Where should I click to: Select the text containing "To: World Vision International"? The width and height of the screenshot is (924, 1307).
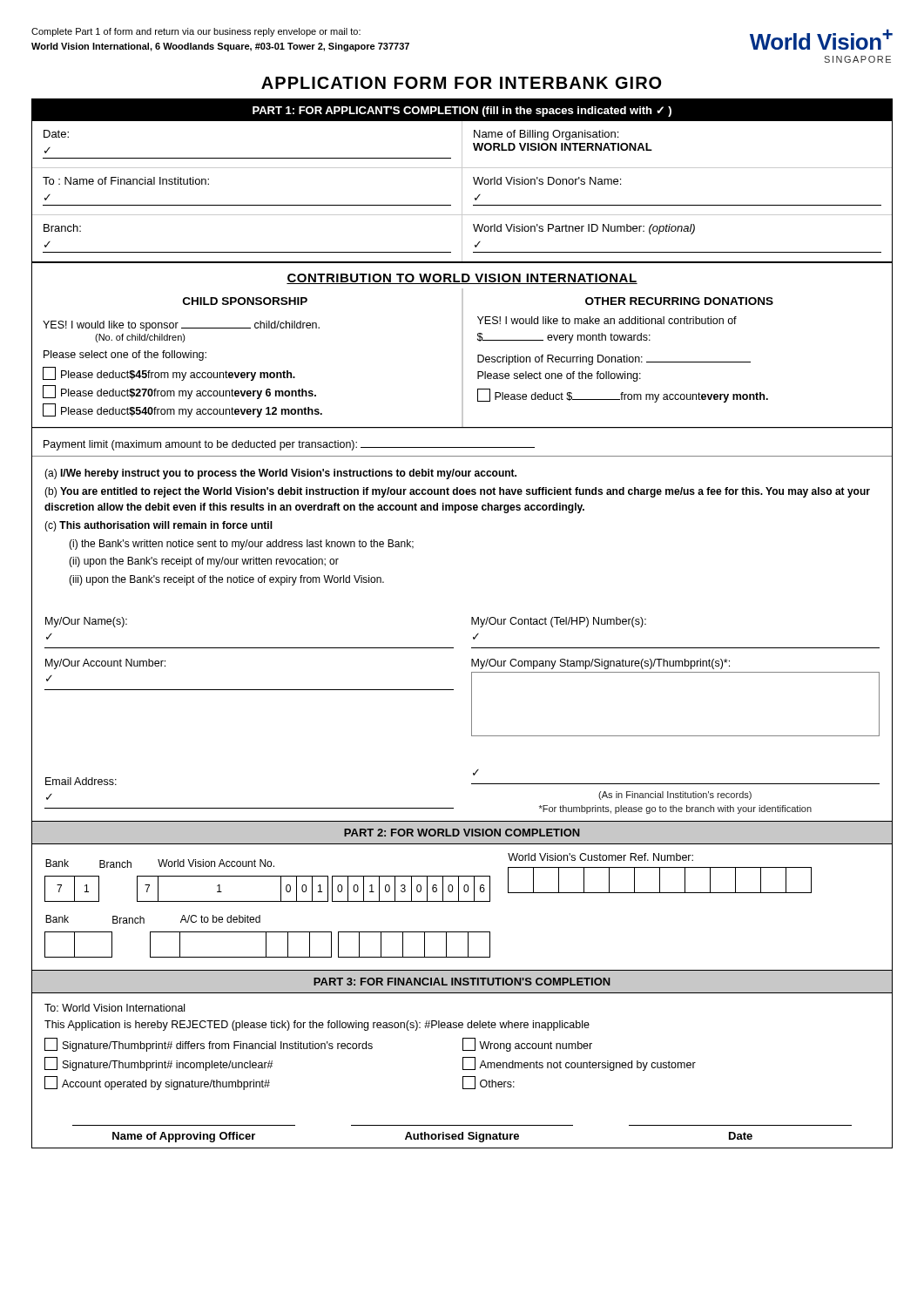(115, 1008)
